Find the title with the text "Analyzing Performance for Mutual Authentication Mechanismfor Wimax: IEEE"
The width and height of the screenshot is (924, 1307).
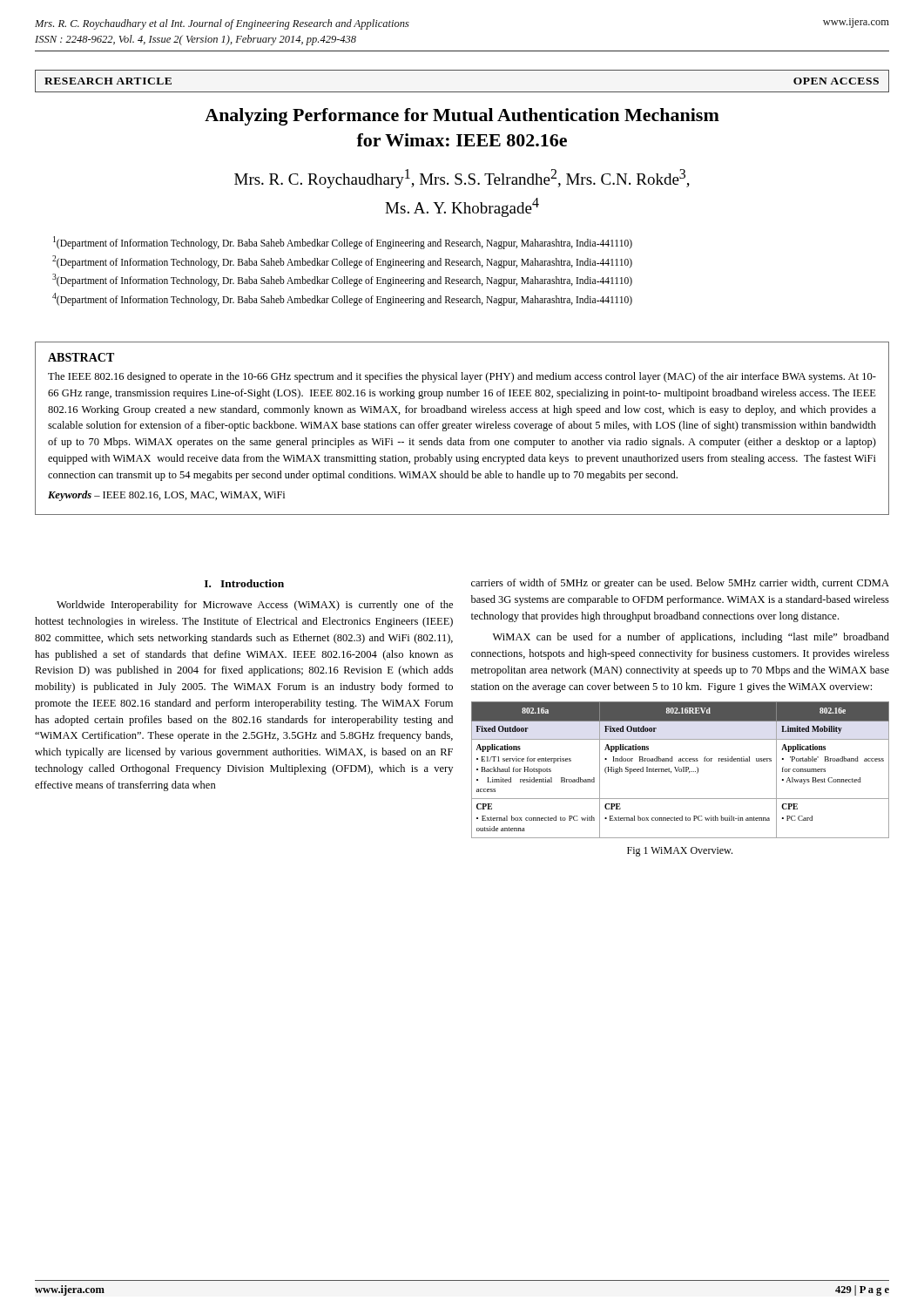(x=462, y=128)
